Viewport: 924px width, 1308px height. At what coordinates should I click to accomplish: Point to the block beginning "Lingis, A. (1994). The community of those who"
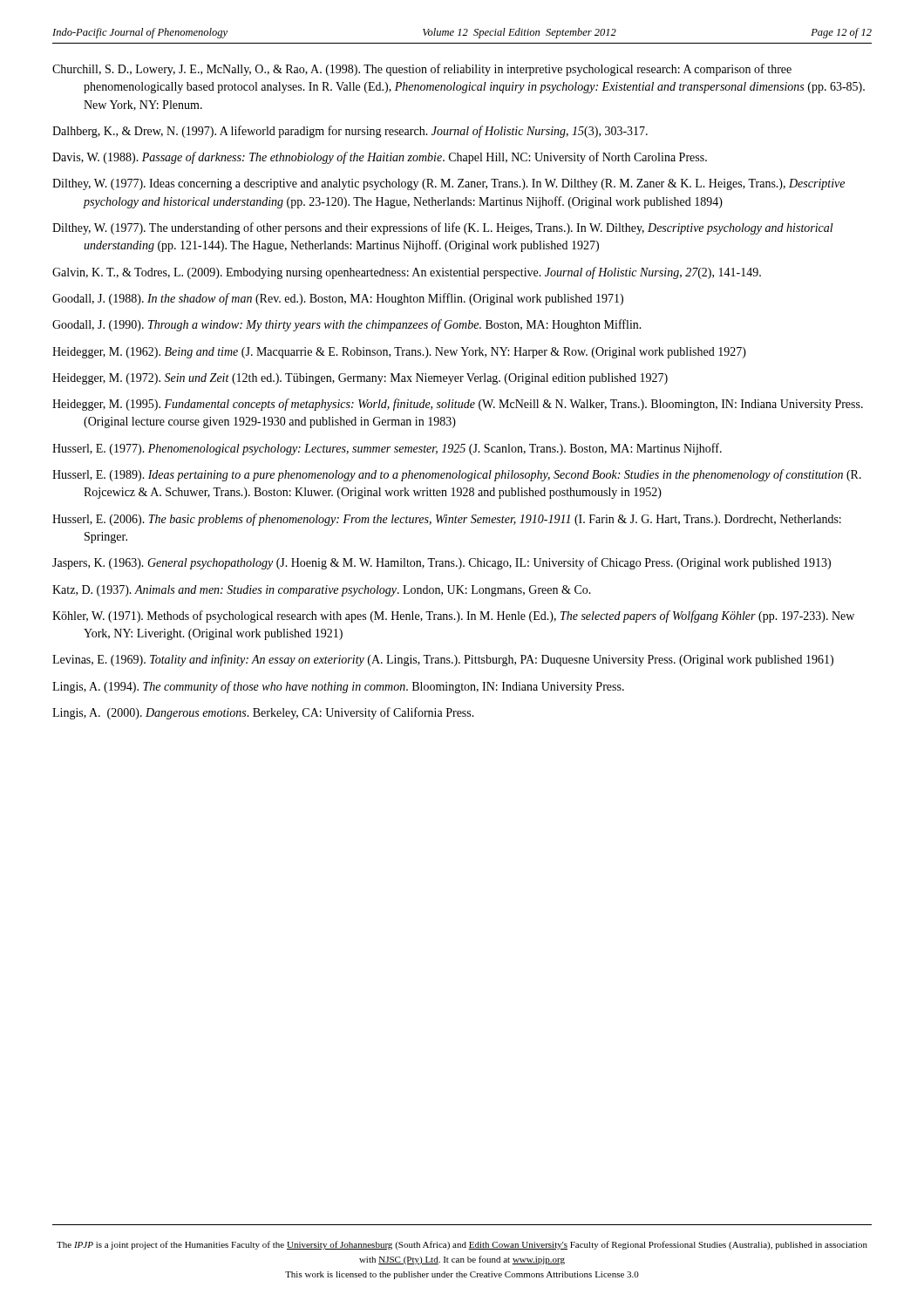click(338, 686)
